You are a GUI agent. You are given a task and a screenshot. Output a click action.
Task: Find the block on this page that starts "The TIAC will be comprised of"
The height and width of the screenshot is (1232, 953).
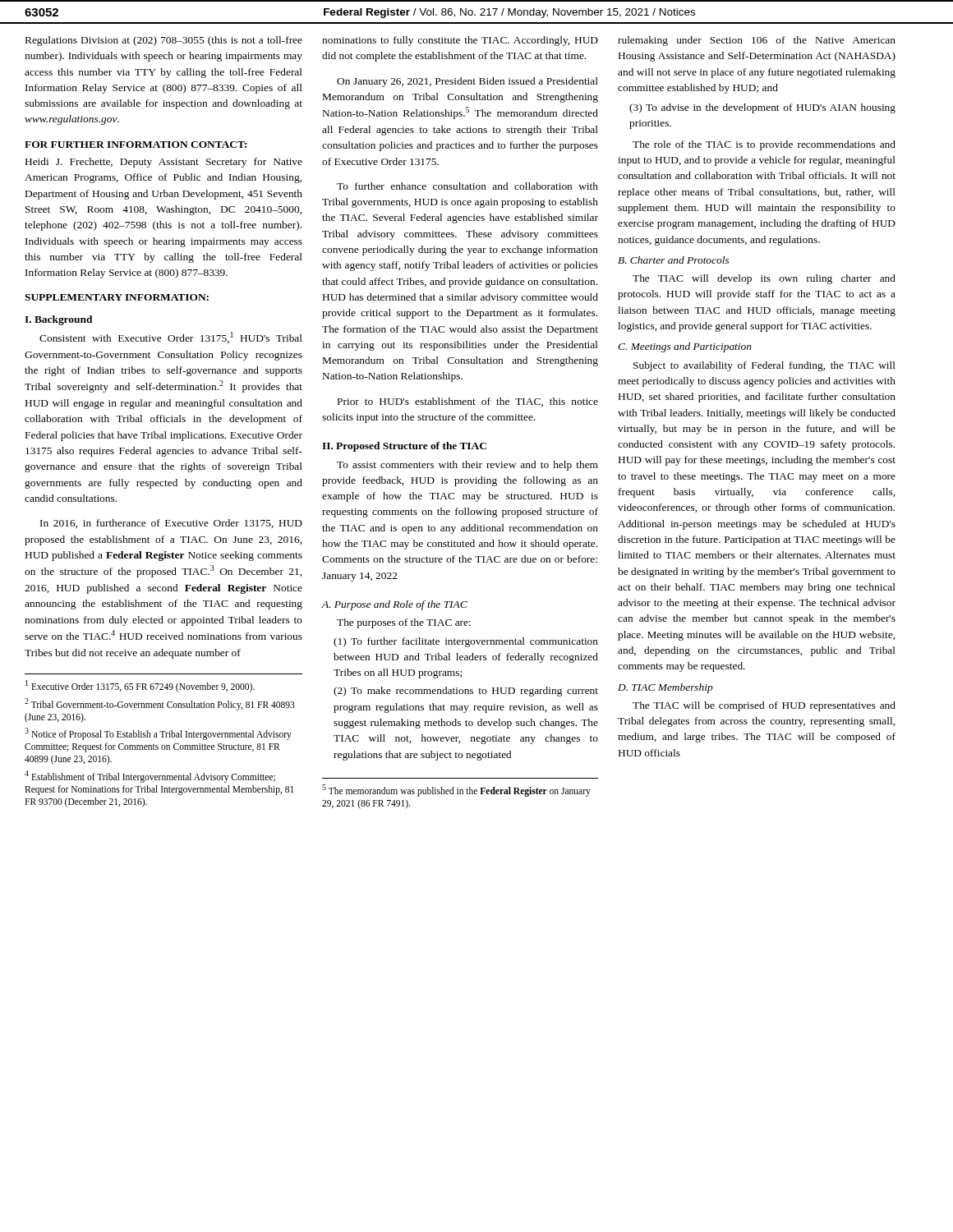pos(757,729)
